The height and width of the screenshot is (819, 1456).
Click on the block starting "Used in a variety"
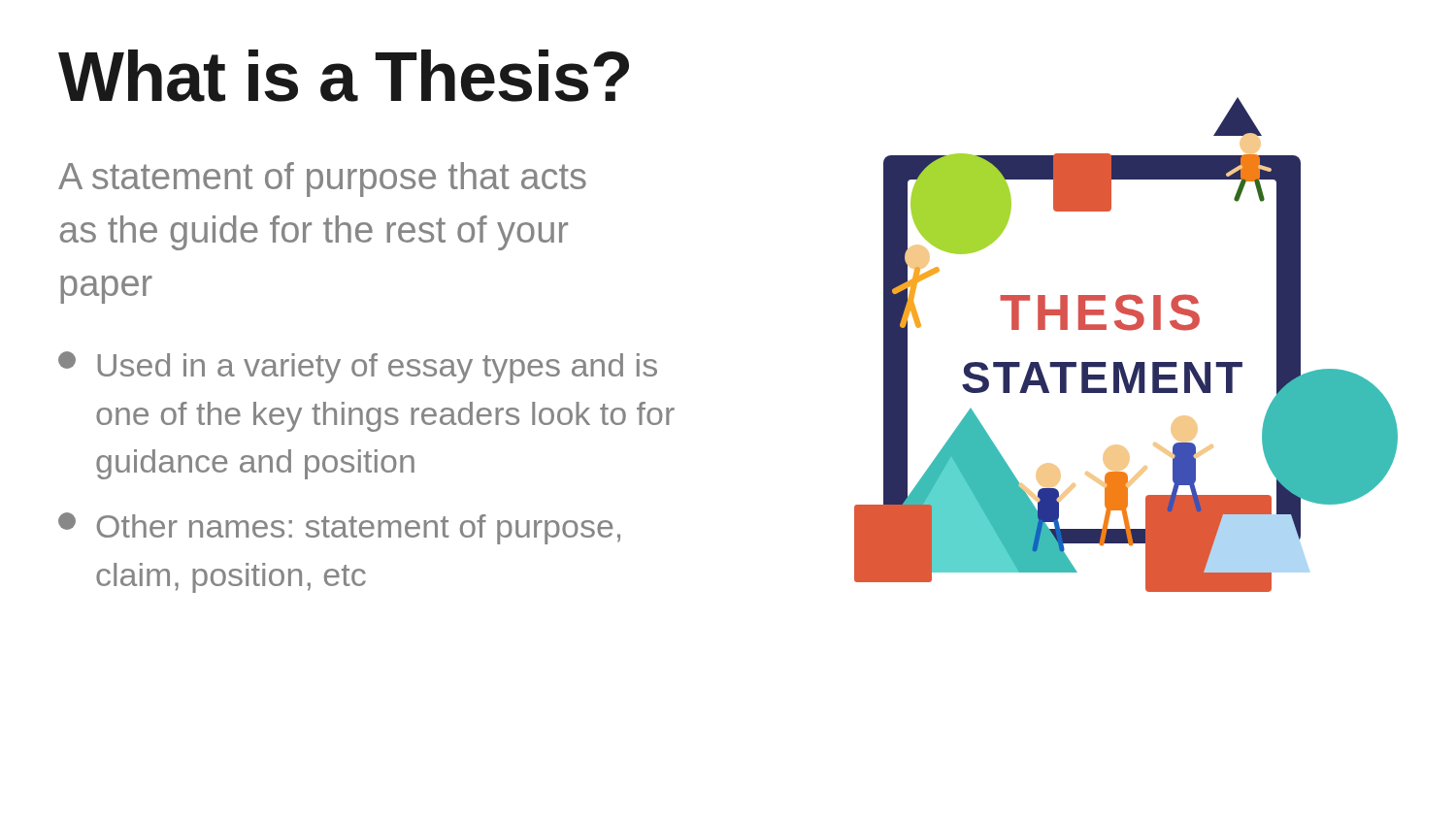(x=367, y=414)
